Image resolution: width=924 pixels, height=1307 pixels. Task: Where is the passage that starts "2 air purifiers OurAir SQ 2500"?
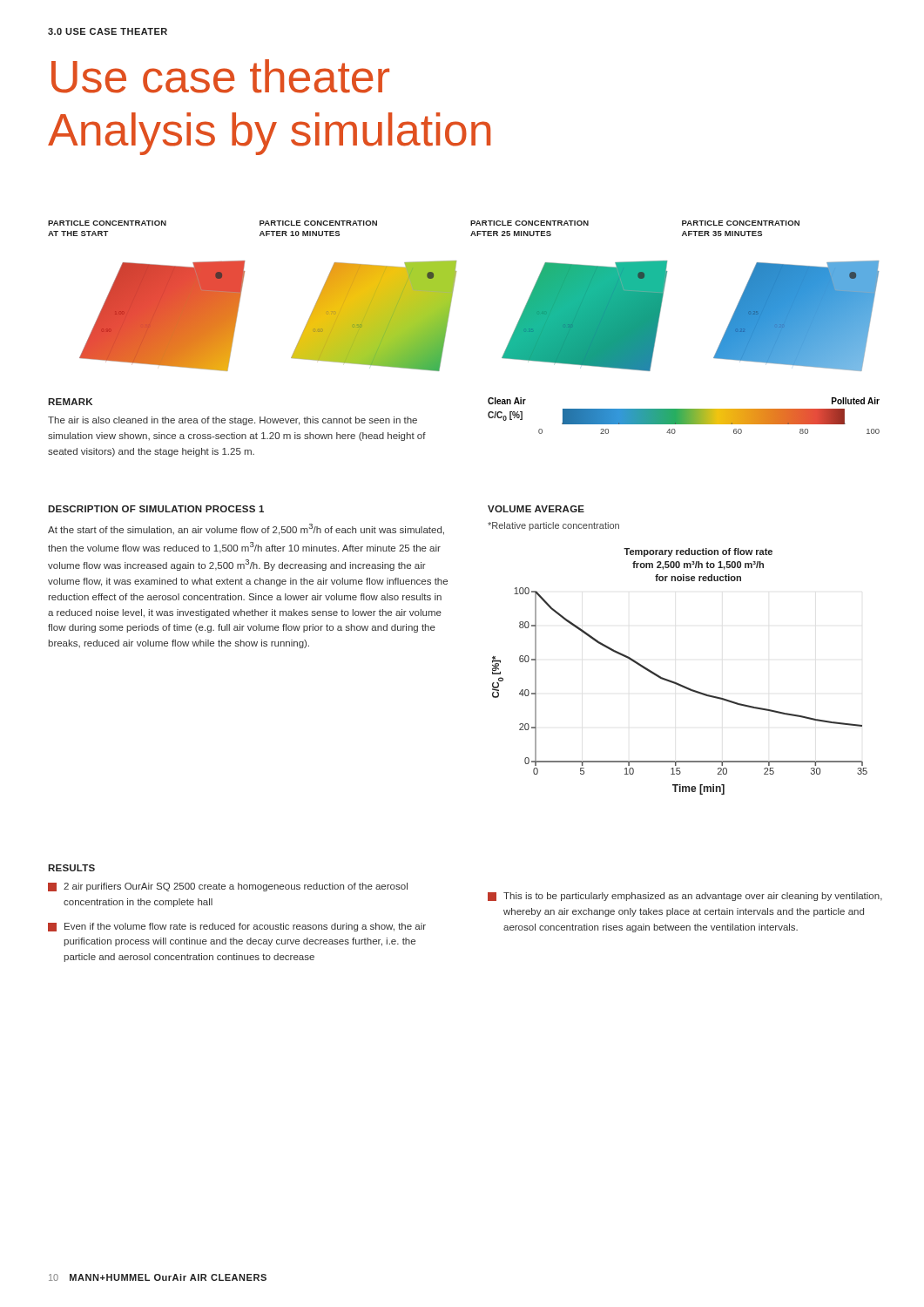pos(248,895)
